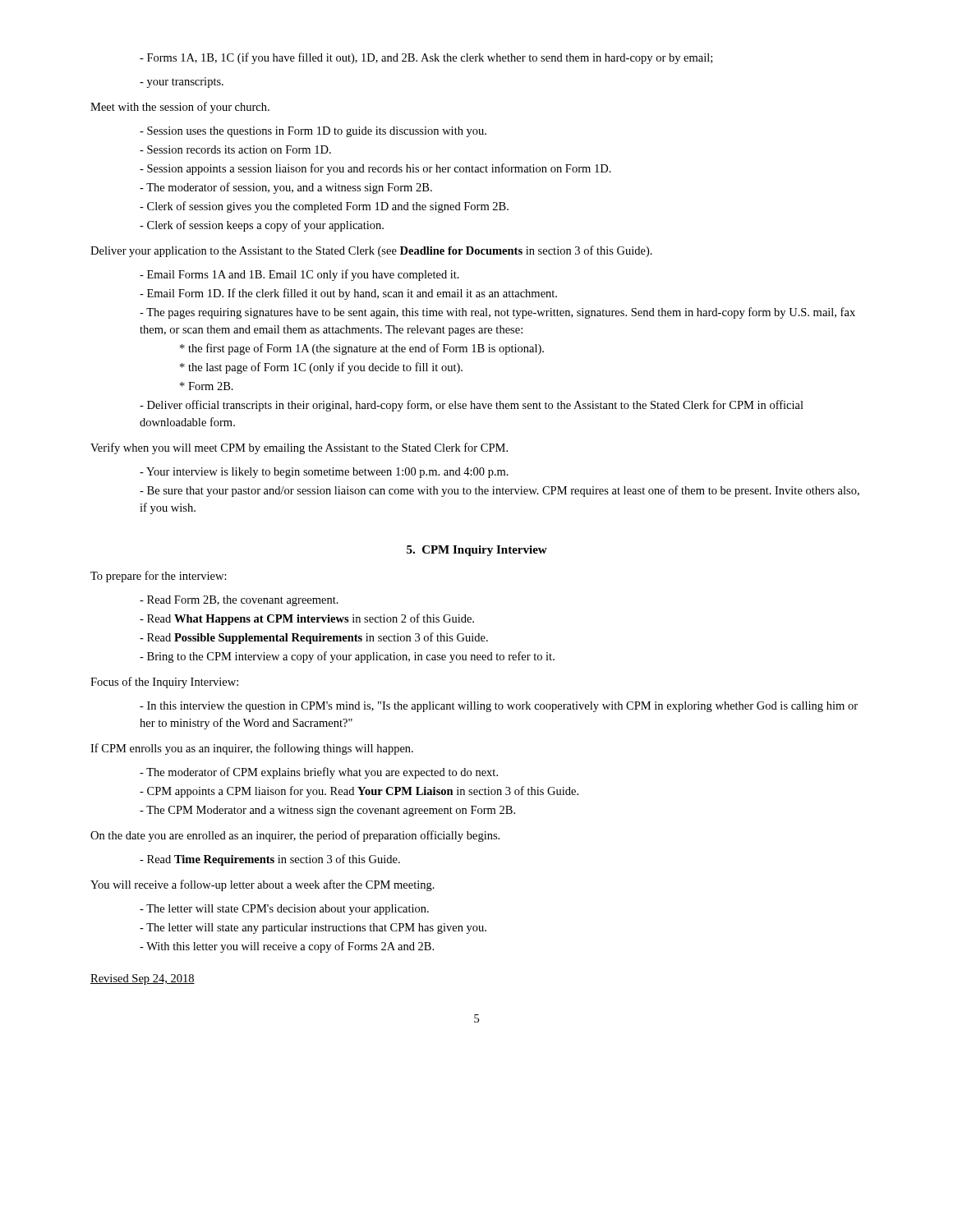Locate the text block that reads "Verify when you will meet CPM by"
Image resolution: width=953 pixels, height=1232 pixels.
tap(299, 448)
